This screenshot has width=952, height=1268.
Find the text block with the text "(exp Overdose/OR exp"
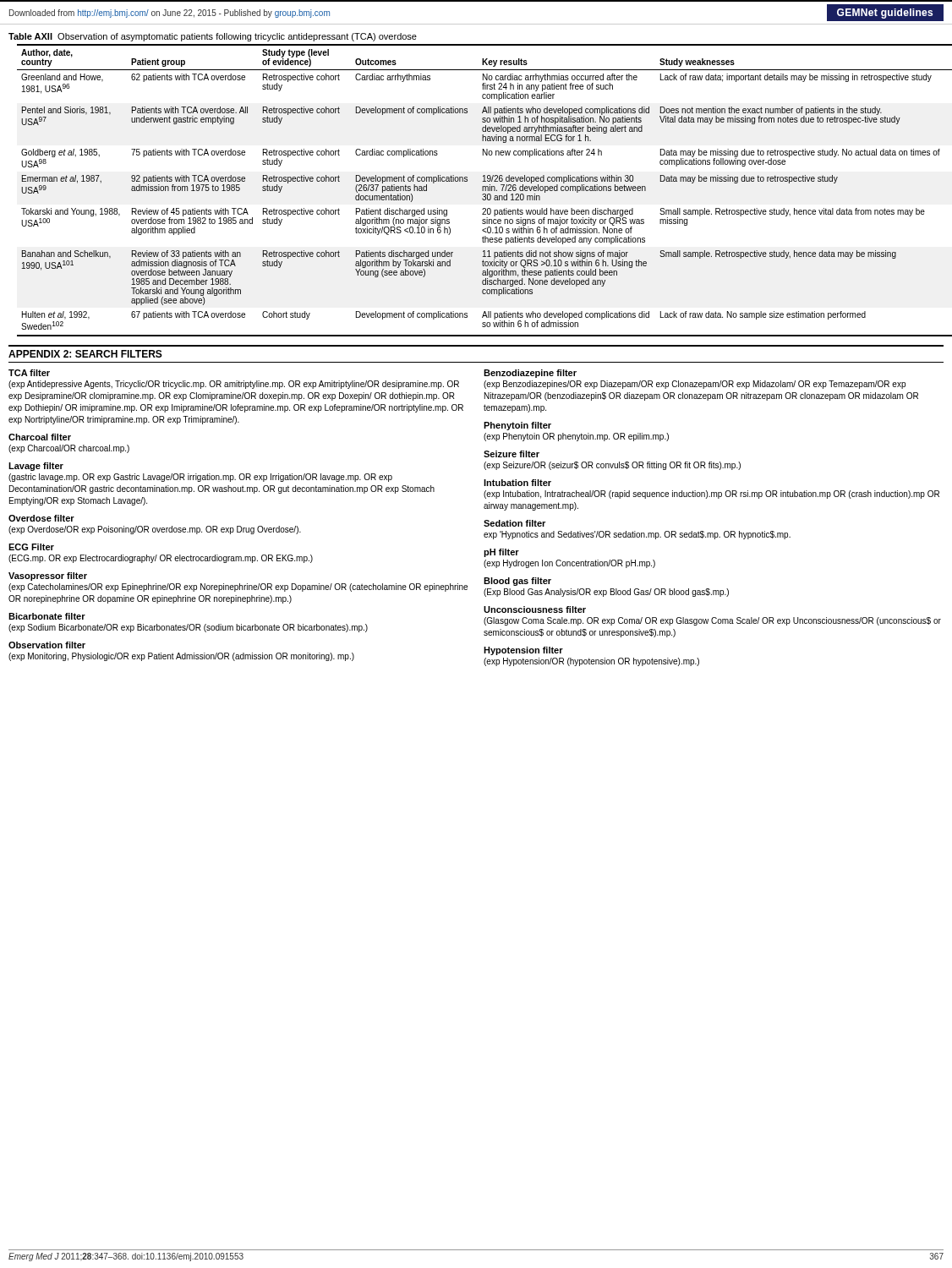(x=155, y=529)
